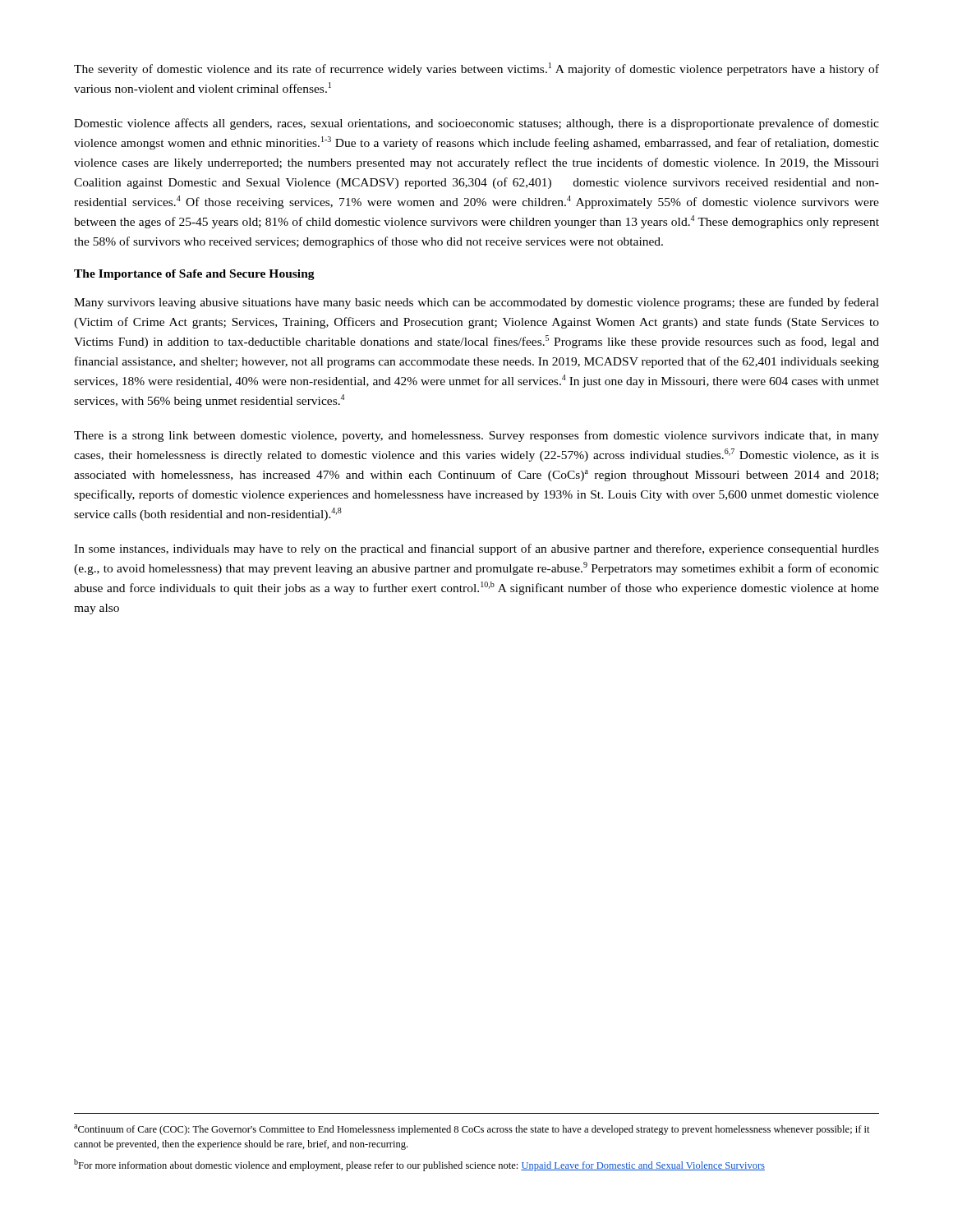
Task: Select the text block starting "There is a strong link between"
Action: point(476,475)
